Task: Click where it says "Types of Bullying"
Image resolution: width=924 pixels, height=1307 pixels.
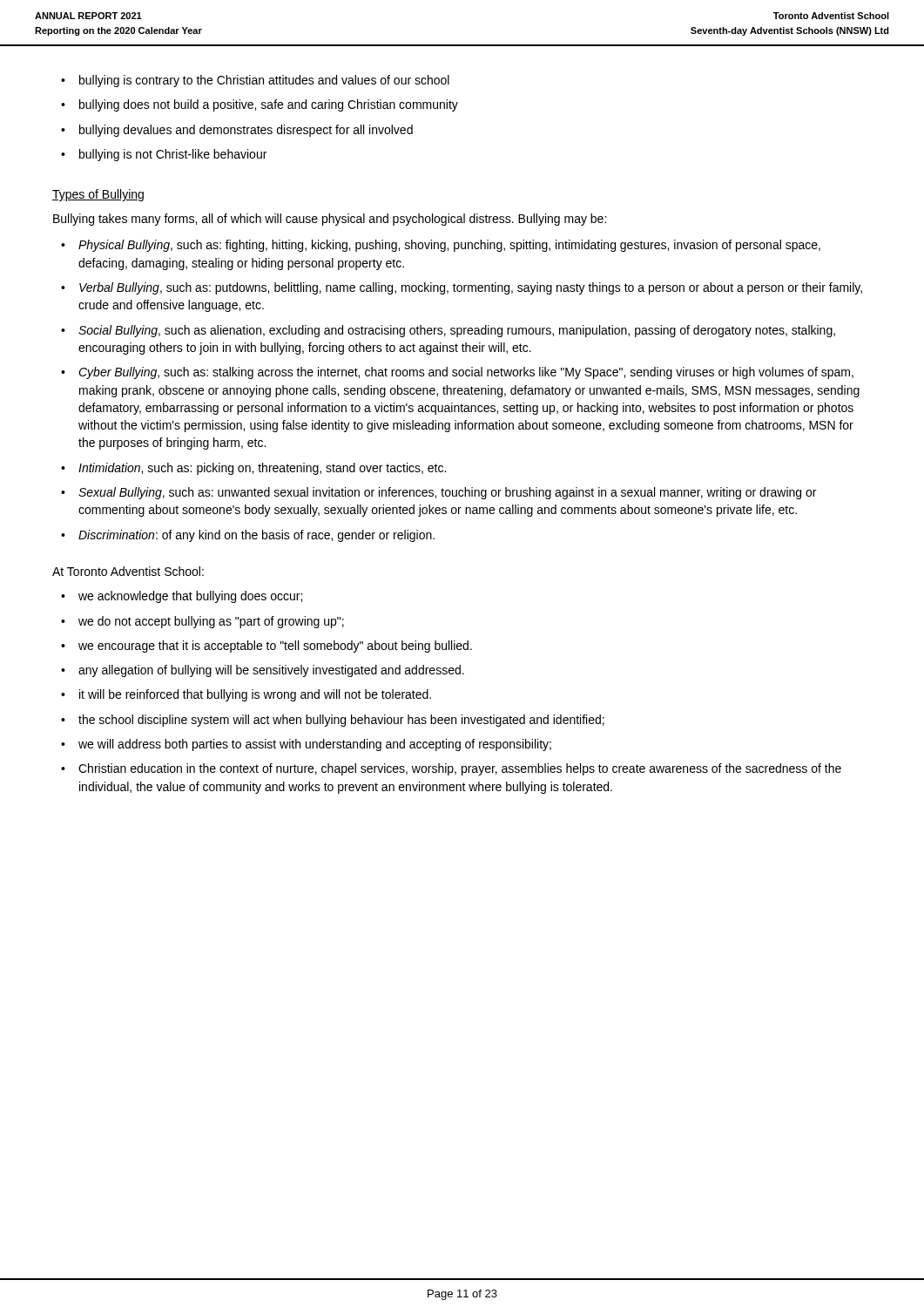Action: (98, 194)
